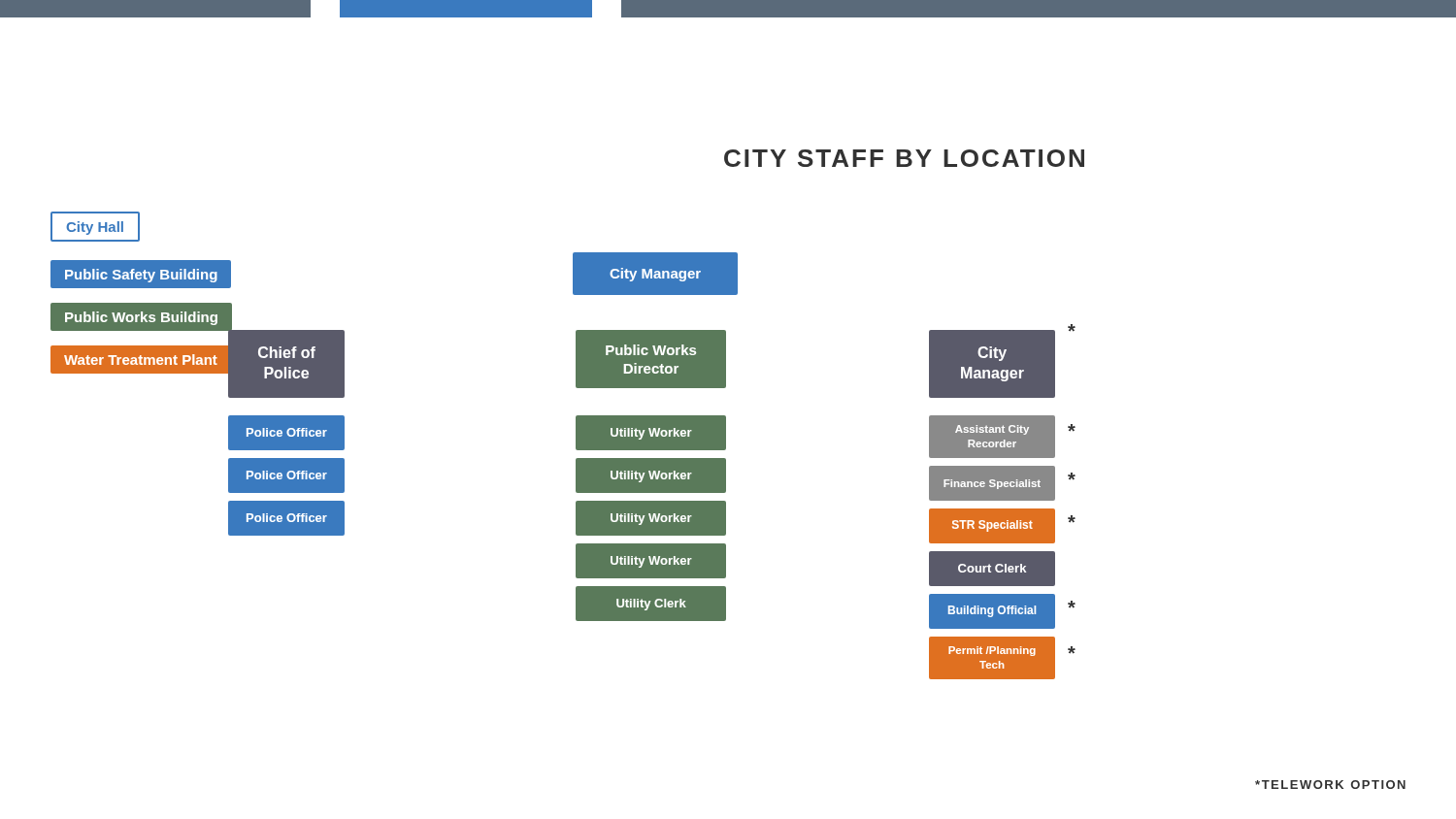Viewport: 1456px width, 819px height.
Task: Locate the text "CITY STAFF BY LOCATION"
Action: point(906,158)
